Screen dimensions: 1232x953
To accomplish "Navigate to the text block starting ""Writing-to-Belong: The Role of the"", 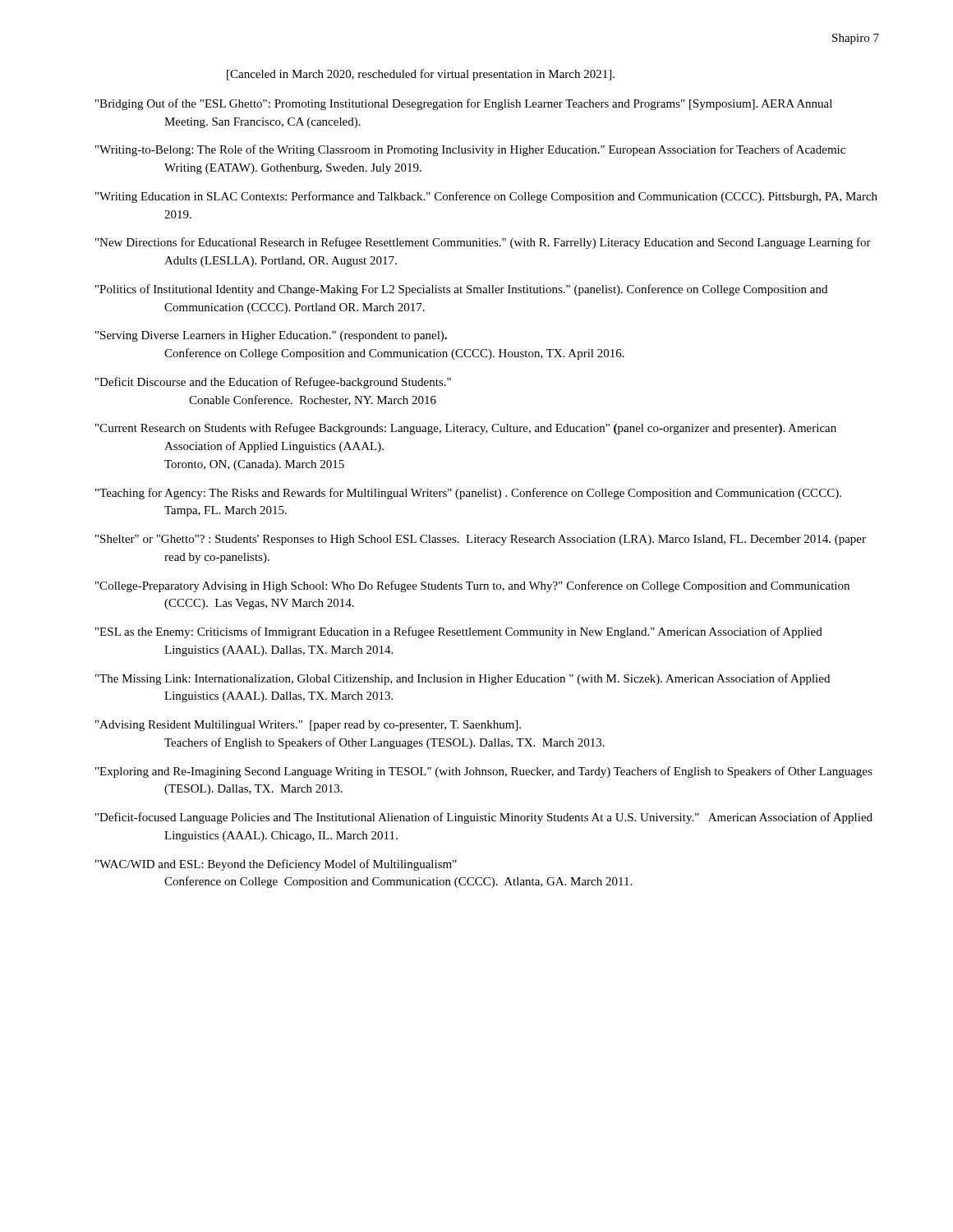I will coord(487,159).
